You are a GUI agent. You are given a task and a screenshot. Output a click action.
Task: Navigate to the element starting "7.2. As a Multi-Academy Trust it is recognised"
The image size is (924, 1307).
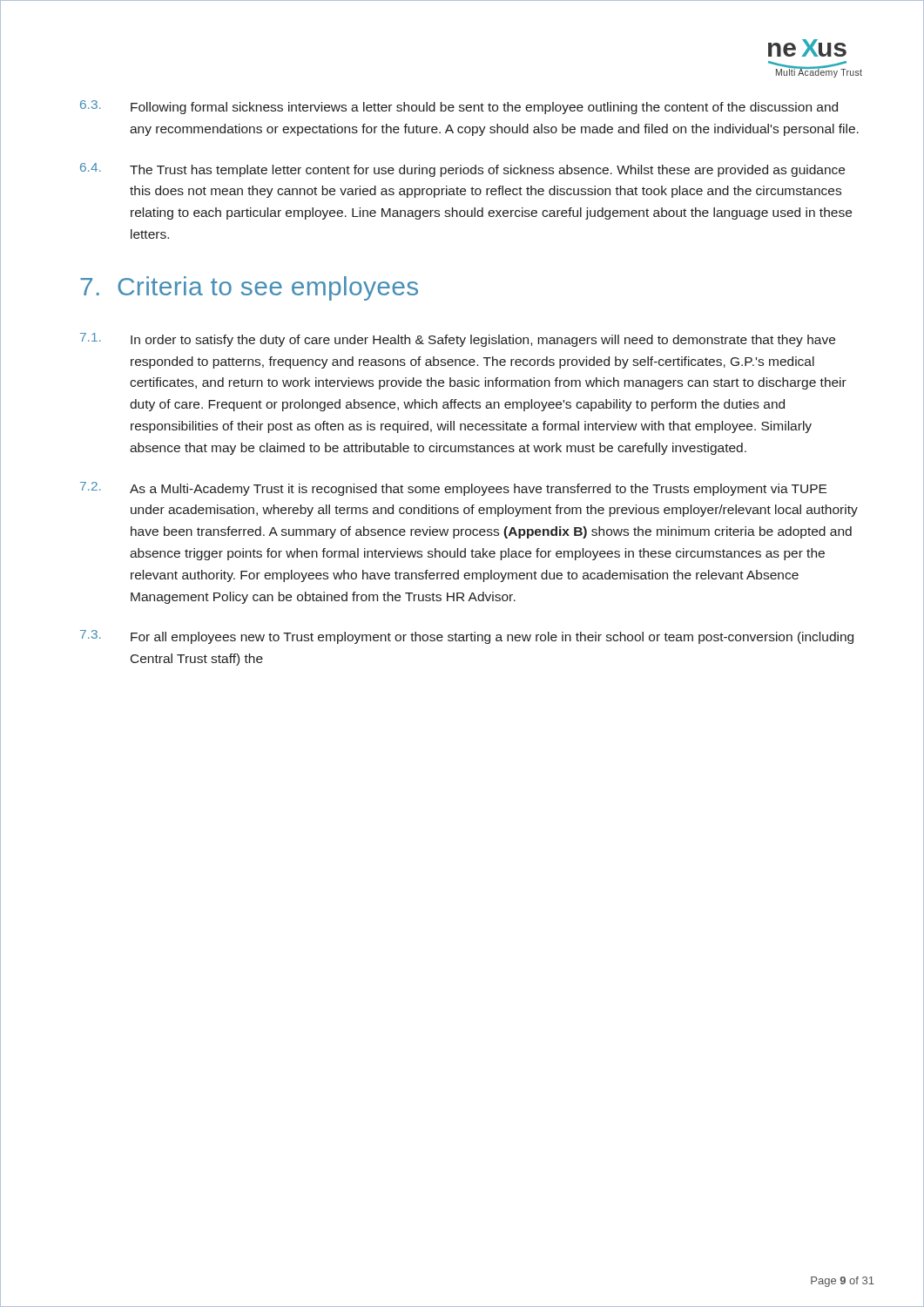[471, 543]
